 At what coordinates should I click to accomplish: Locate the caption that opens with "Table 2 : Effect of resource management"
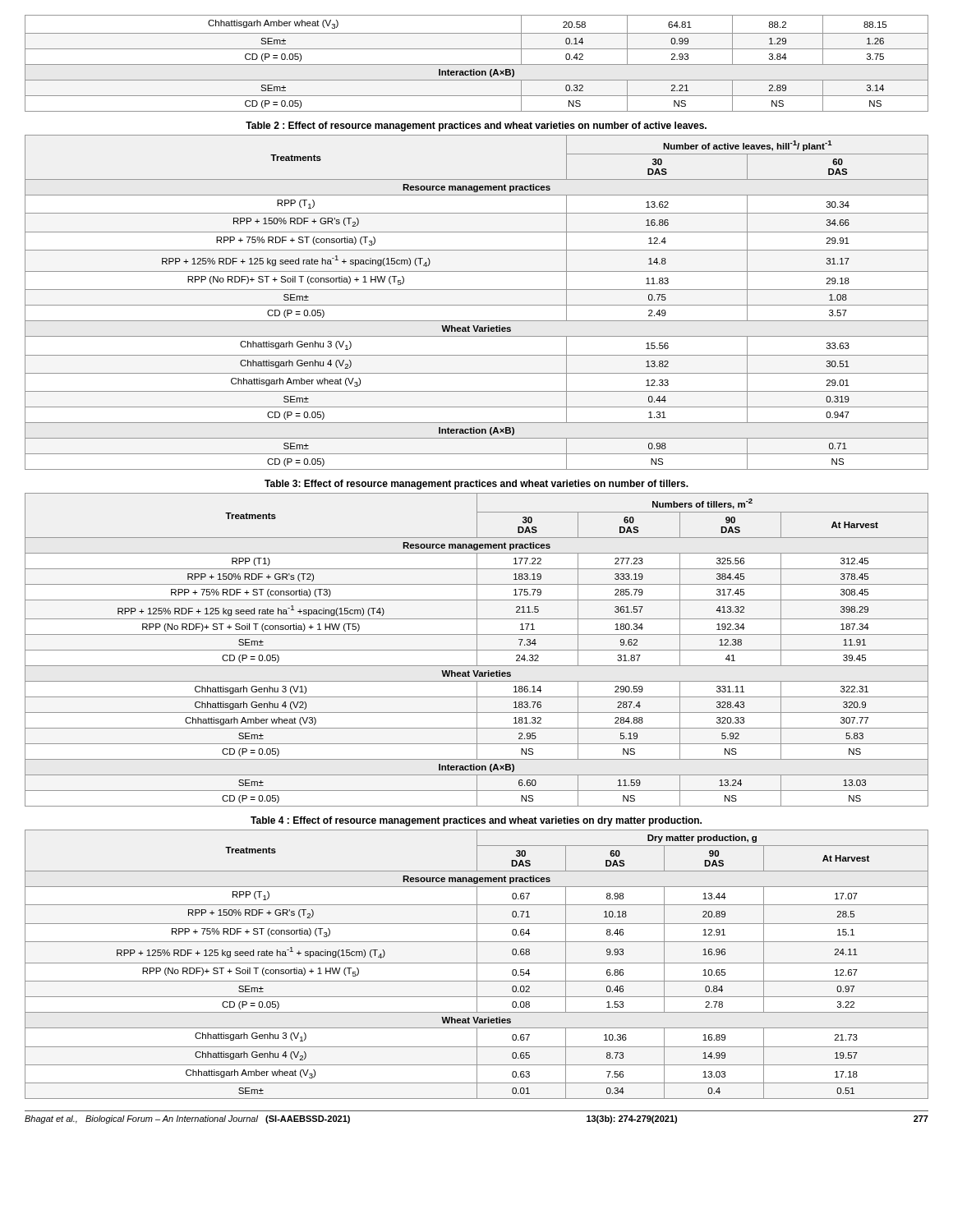(x=476, y=126)
